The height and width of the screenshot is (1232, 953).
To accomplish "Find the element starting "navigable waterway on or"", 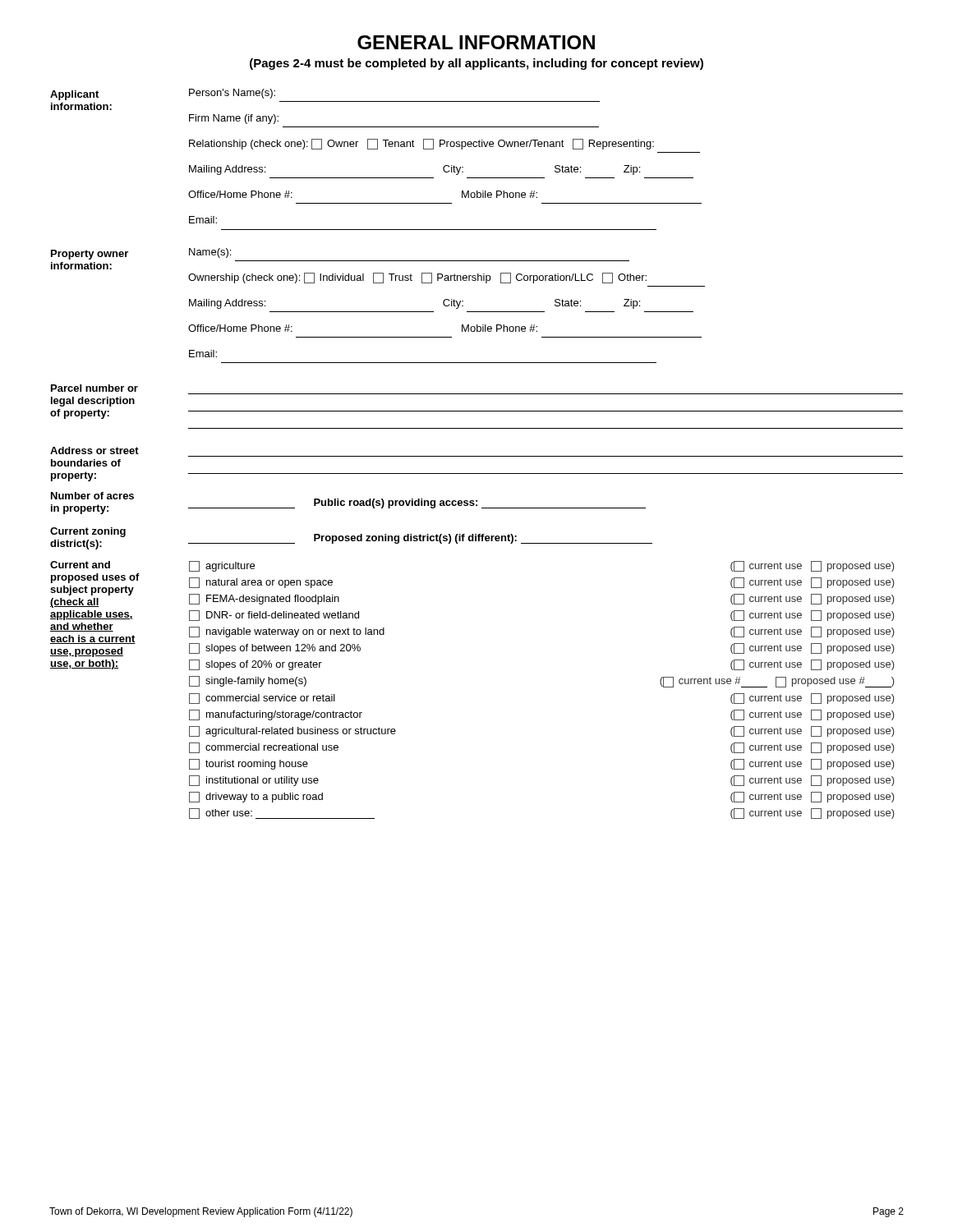I will pos(287,632).
